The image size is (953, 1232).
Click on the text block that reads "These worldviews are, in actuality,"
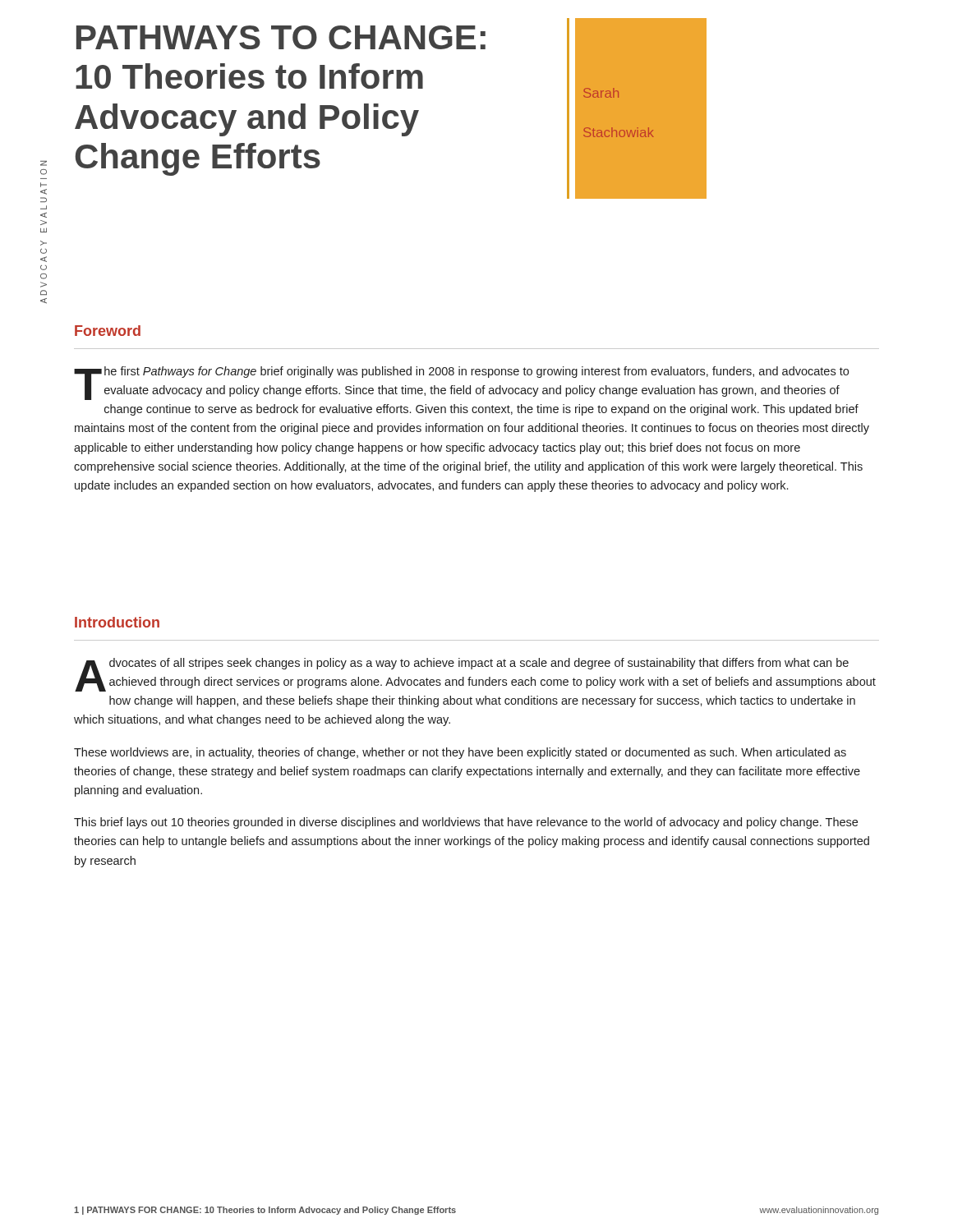point(467,771)
